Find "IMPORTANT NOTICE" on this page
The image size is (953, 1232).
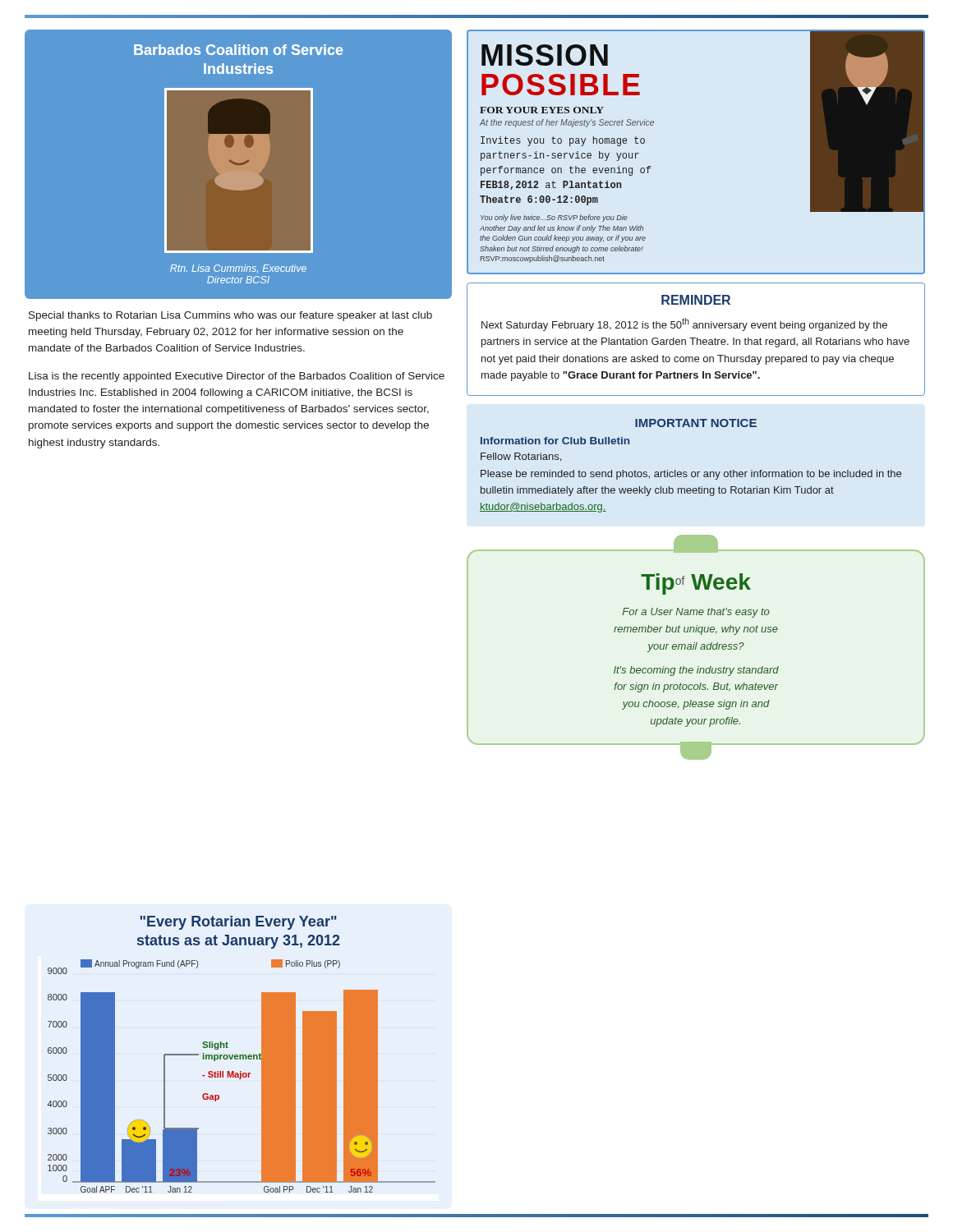tap(696, 422)
